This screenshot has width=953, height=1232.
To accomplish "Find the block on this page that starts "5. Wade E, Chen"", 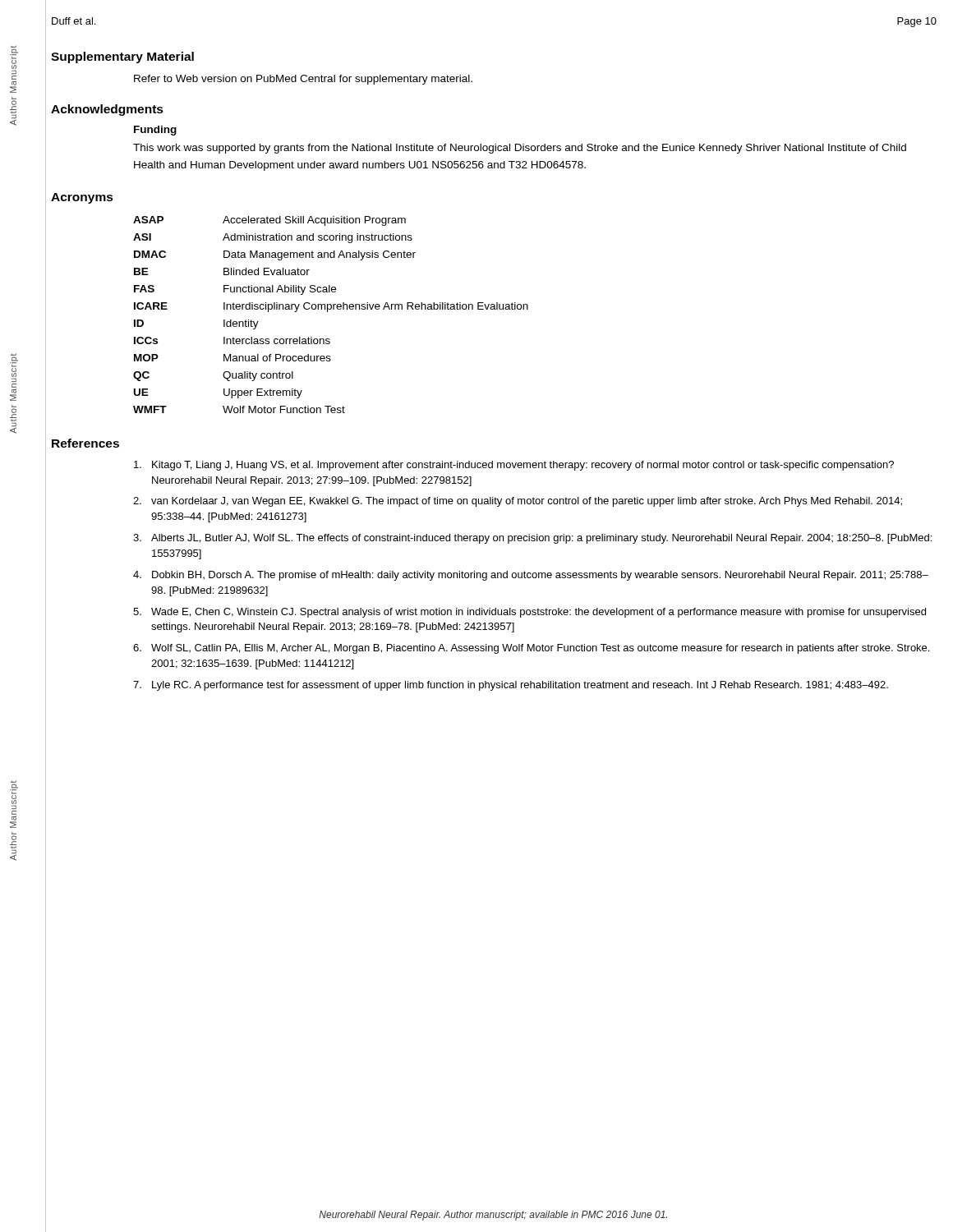I will coord(535,620).
